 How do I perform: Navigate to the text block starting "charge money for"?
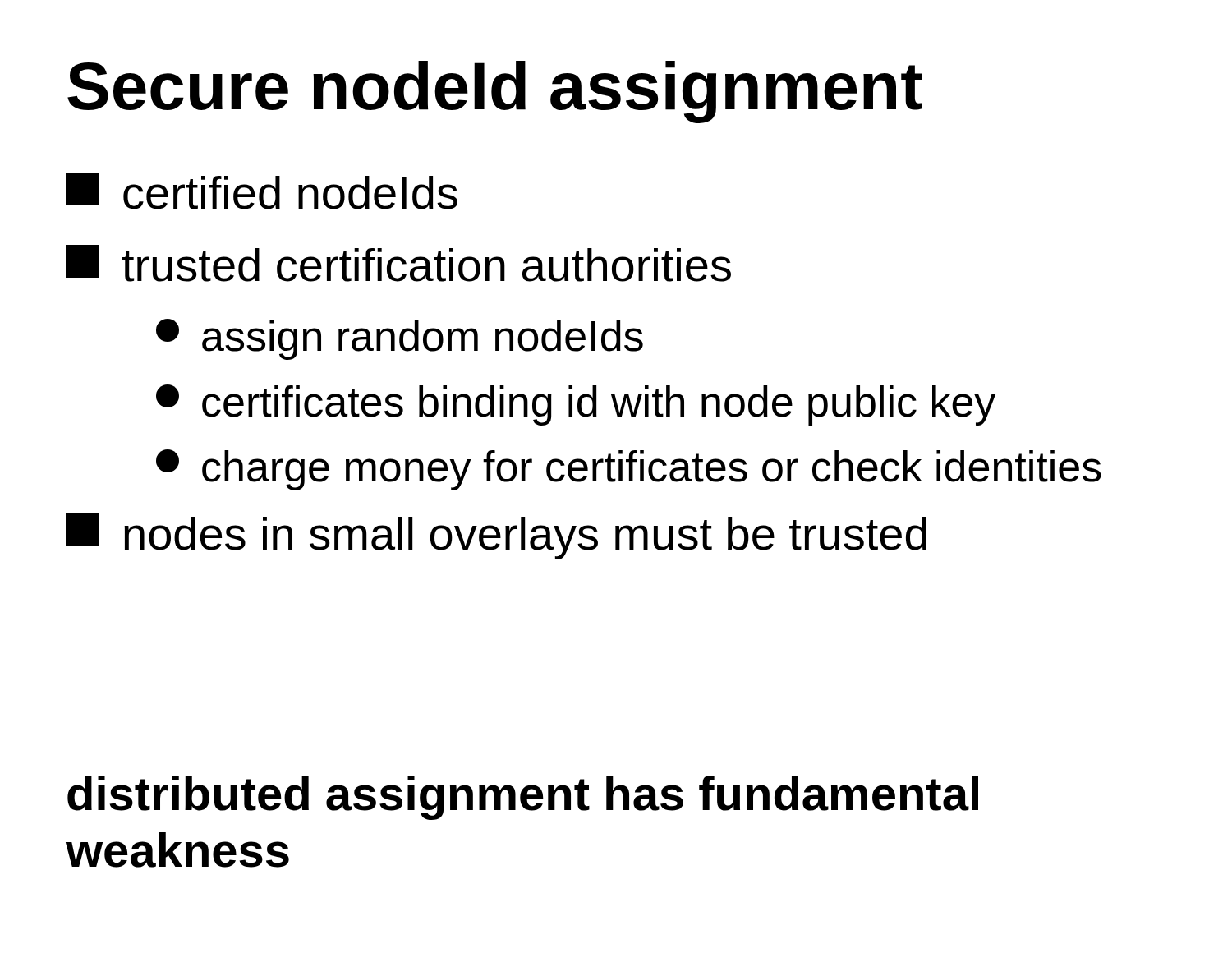616,468
